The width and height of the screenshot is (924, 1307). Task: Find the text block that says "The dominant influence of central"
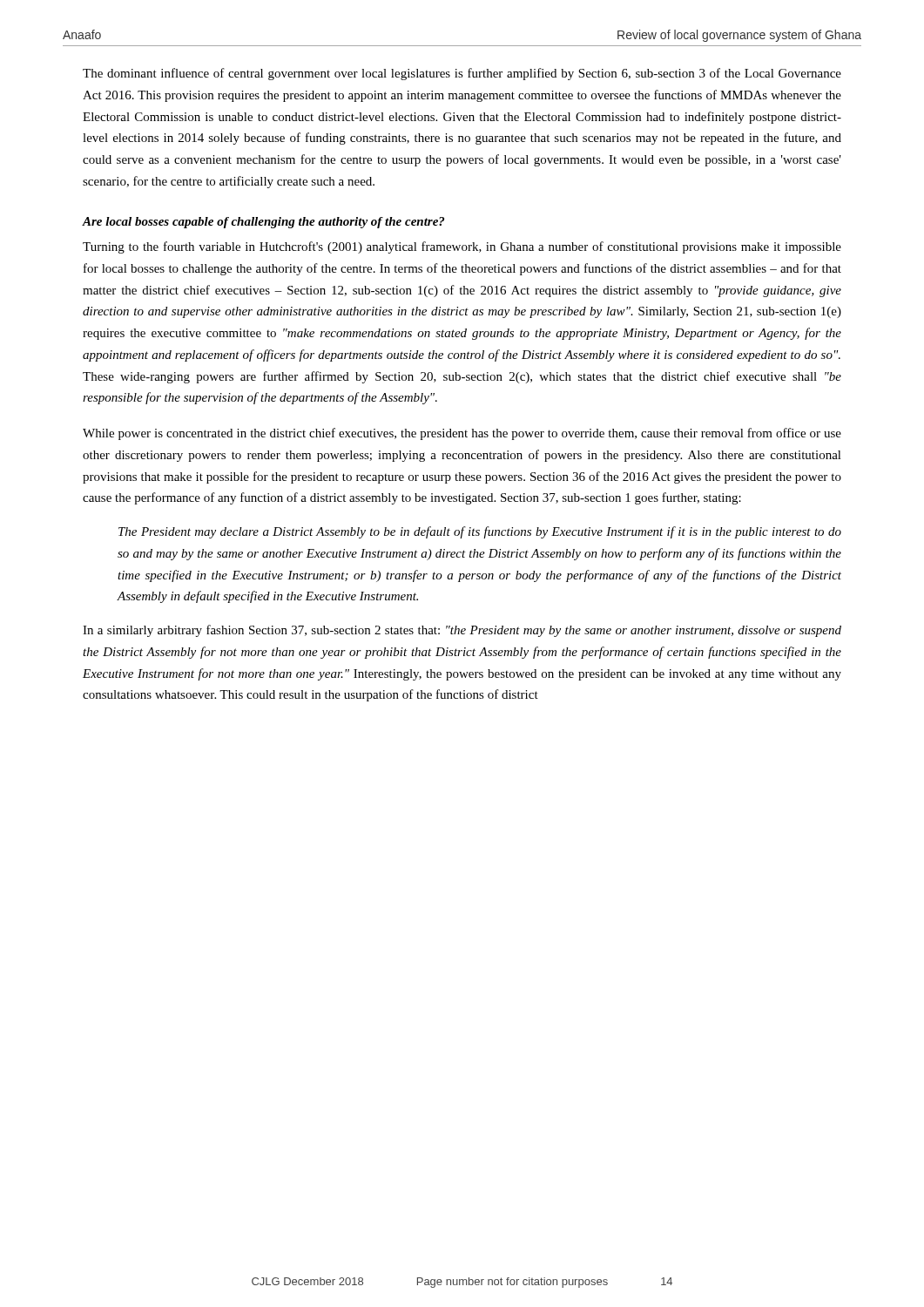462,127
